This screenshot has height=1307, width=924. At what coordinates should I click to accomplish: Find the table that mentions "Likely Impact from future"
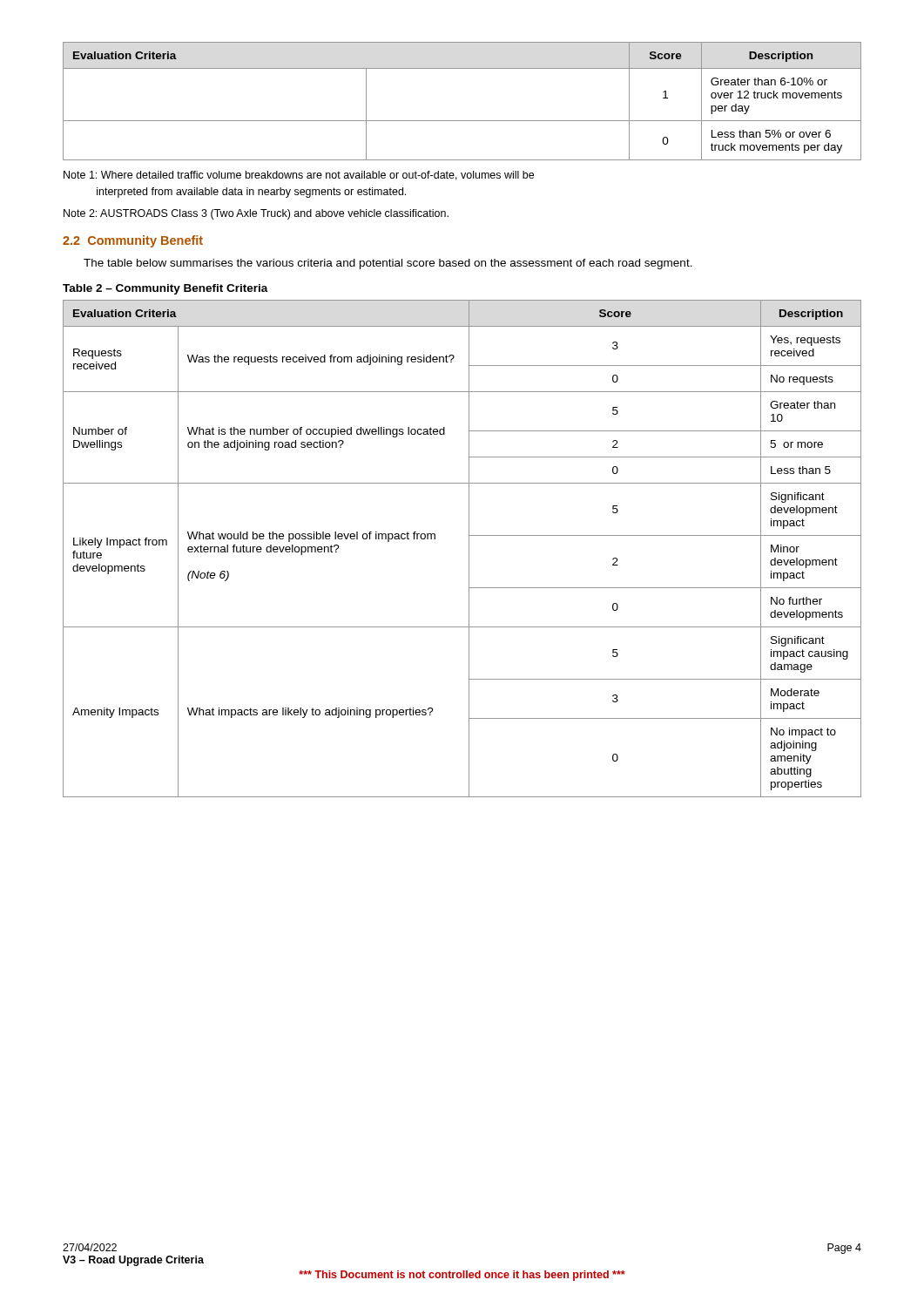tap(462, 548)
